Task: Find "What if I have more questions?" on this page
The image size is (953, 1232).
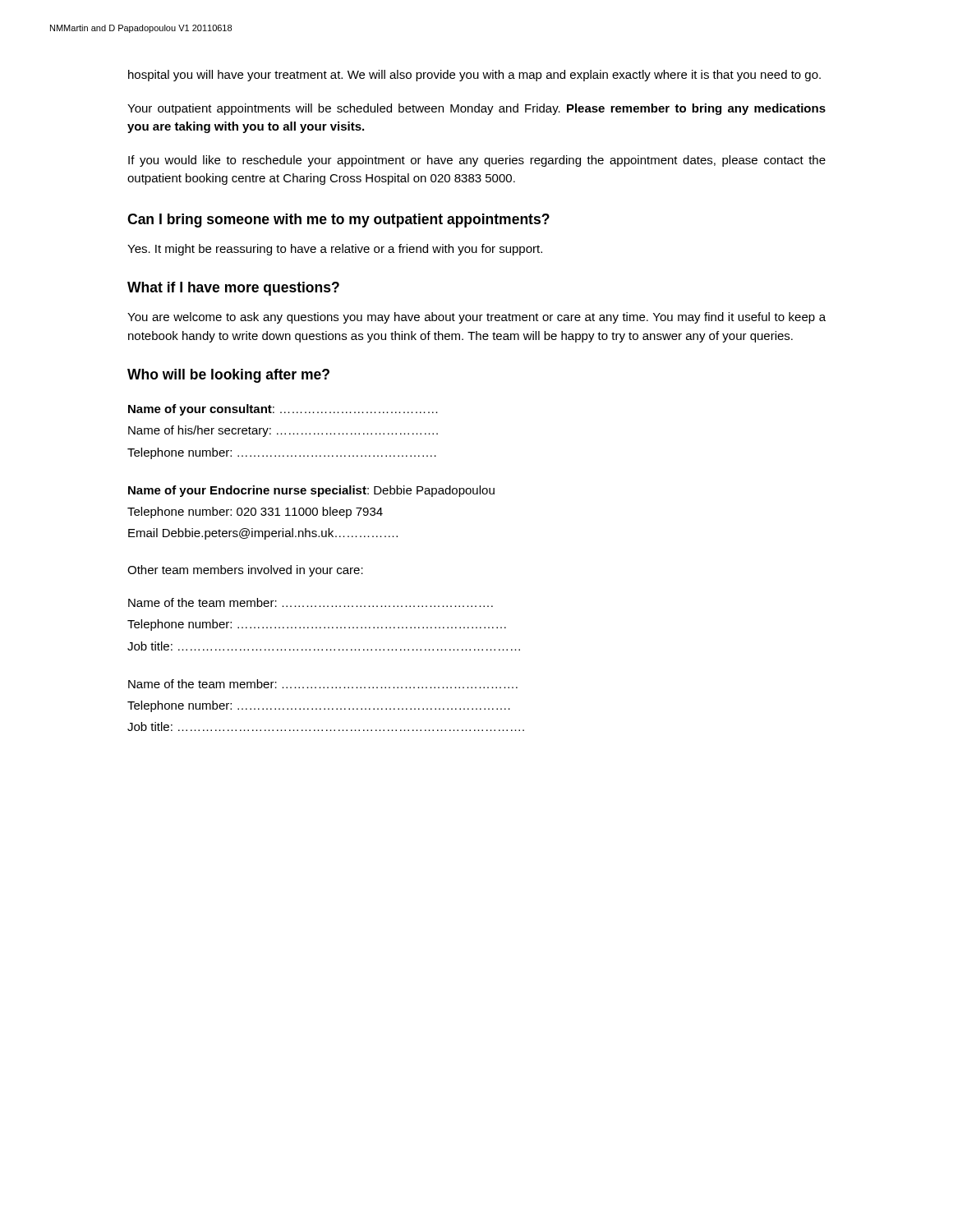Action: click(x=234, y=287)
